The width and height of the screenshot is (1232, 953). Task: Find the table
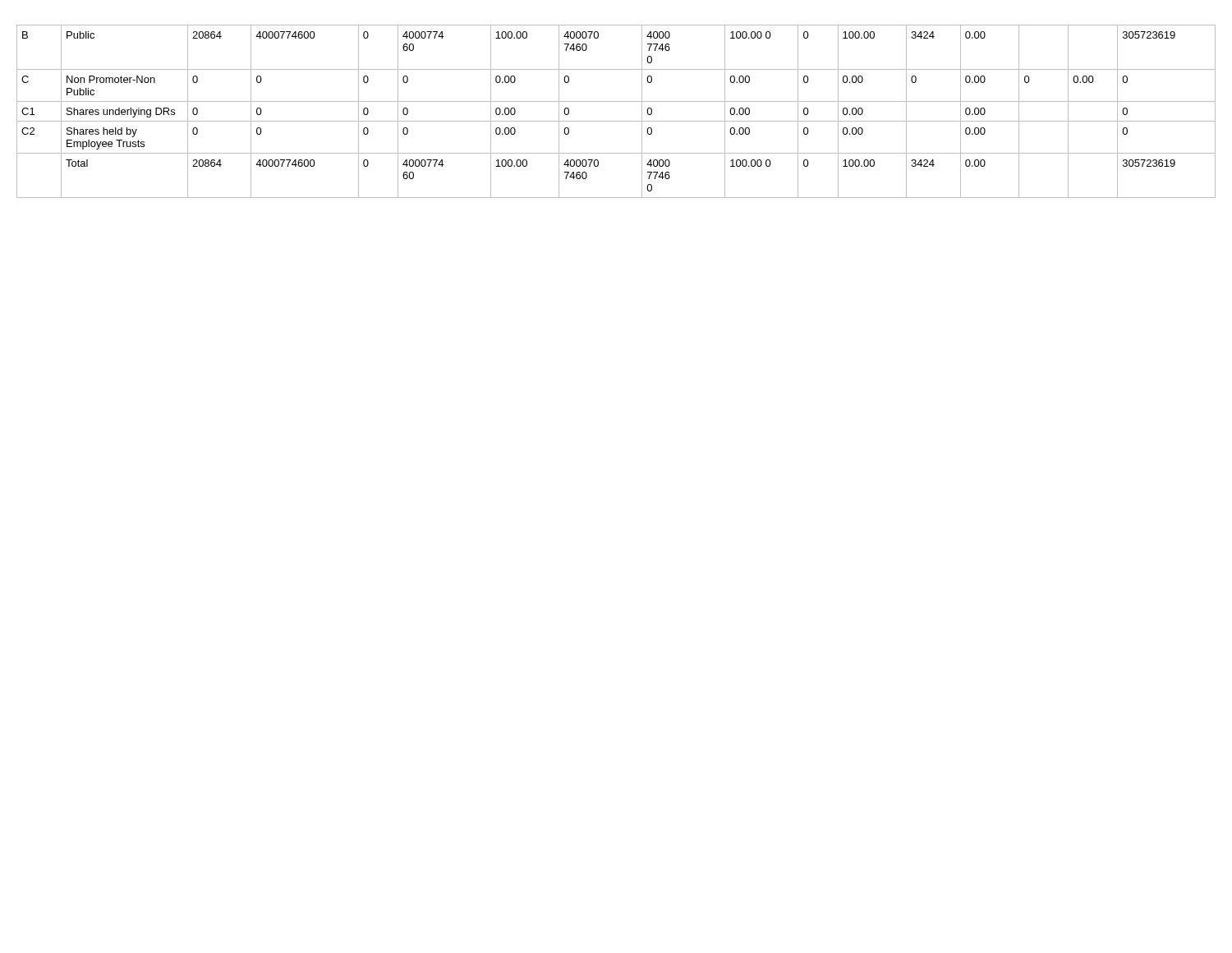click(616, 111)
